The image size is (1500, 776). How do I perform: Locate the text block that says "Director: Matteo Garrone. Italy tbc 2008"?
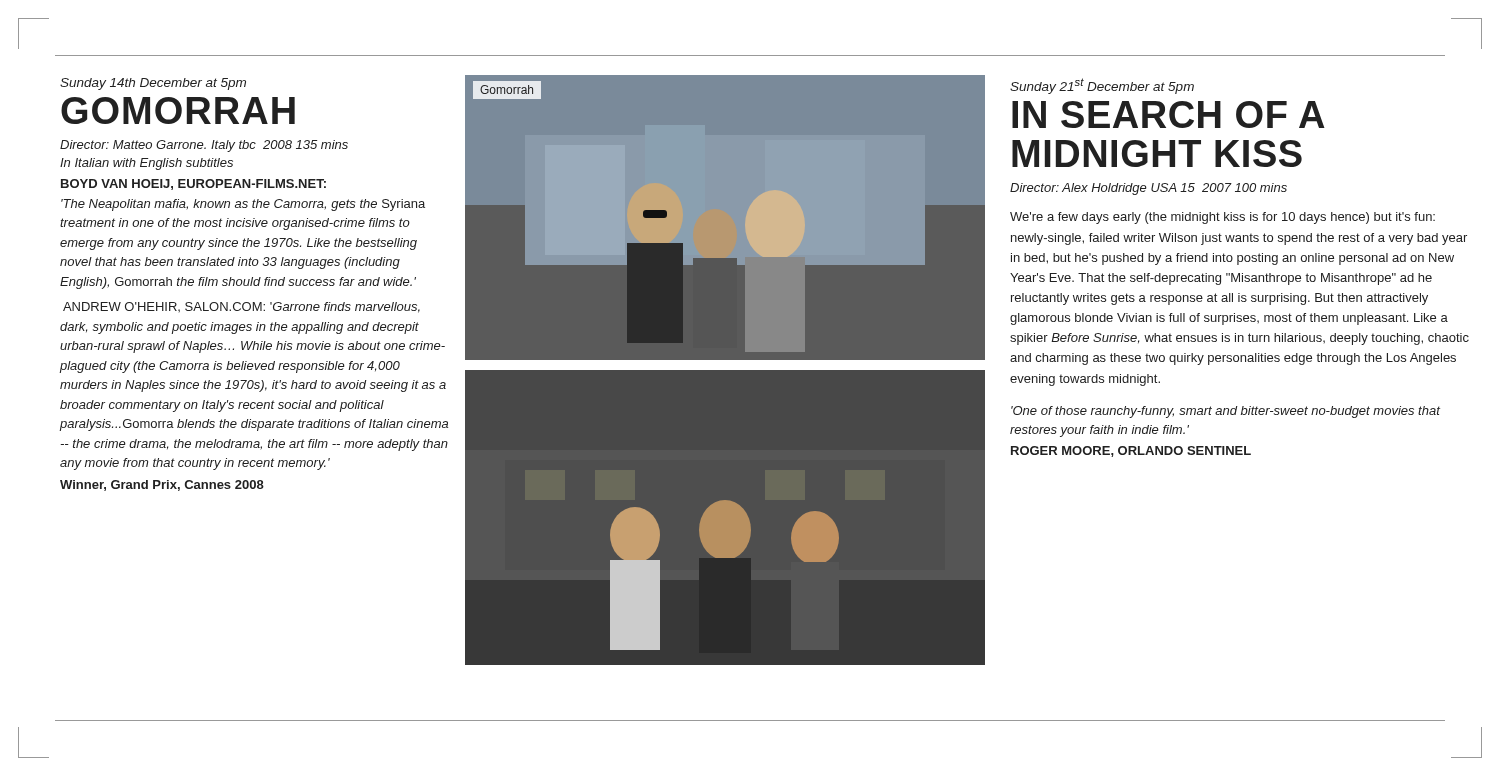click(x=204, y=153)
